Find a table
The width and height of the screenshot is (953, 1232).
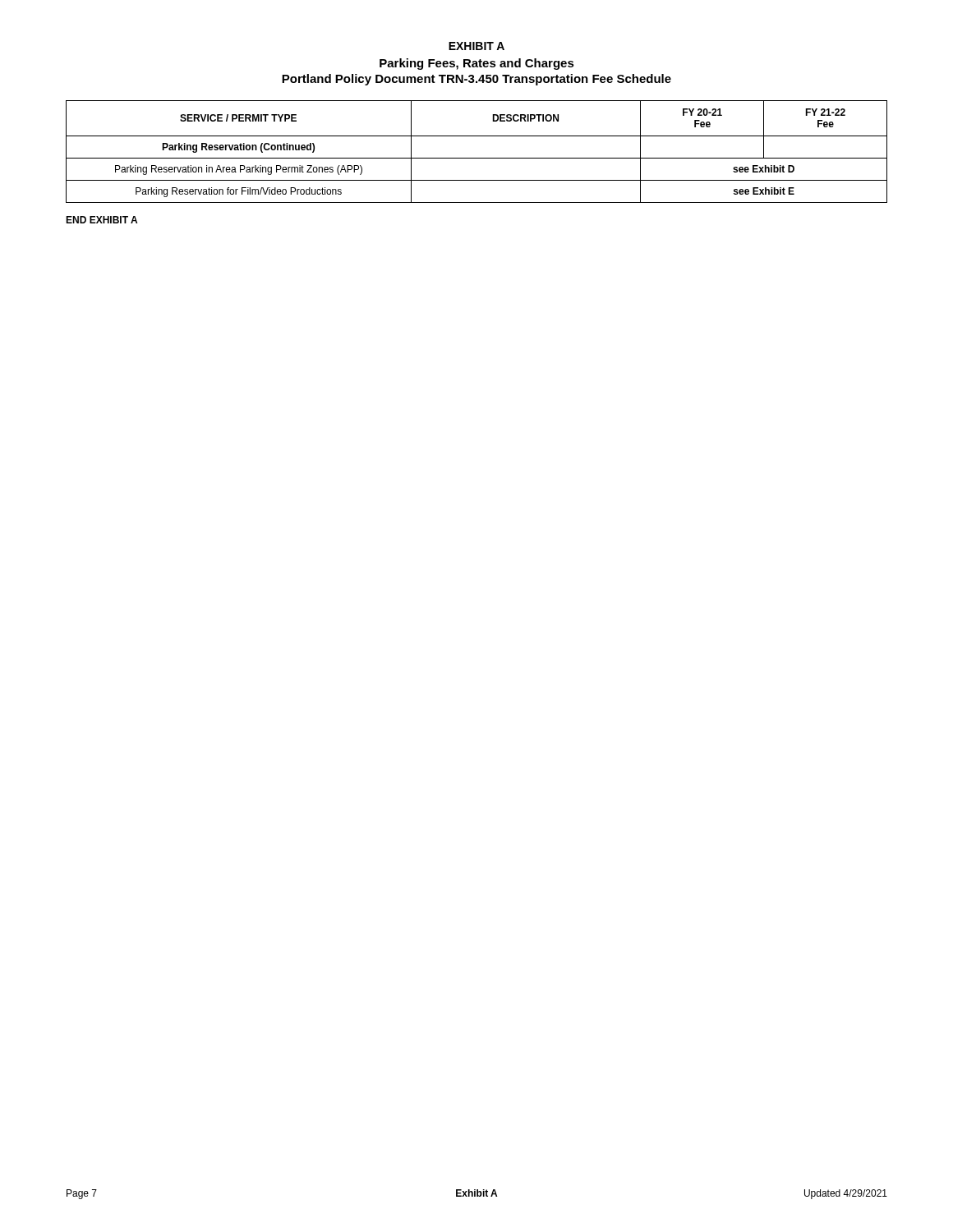click(x=476, y=152)
